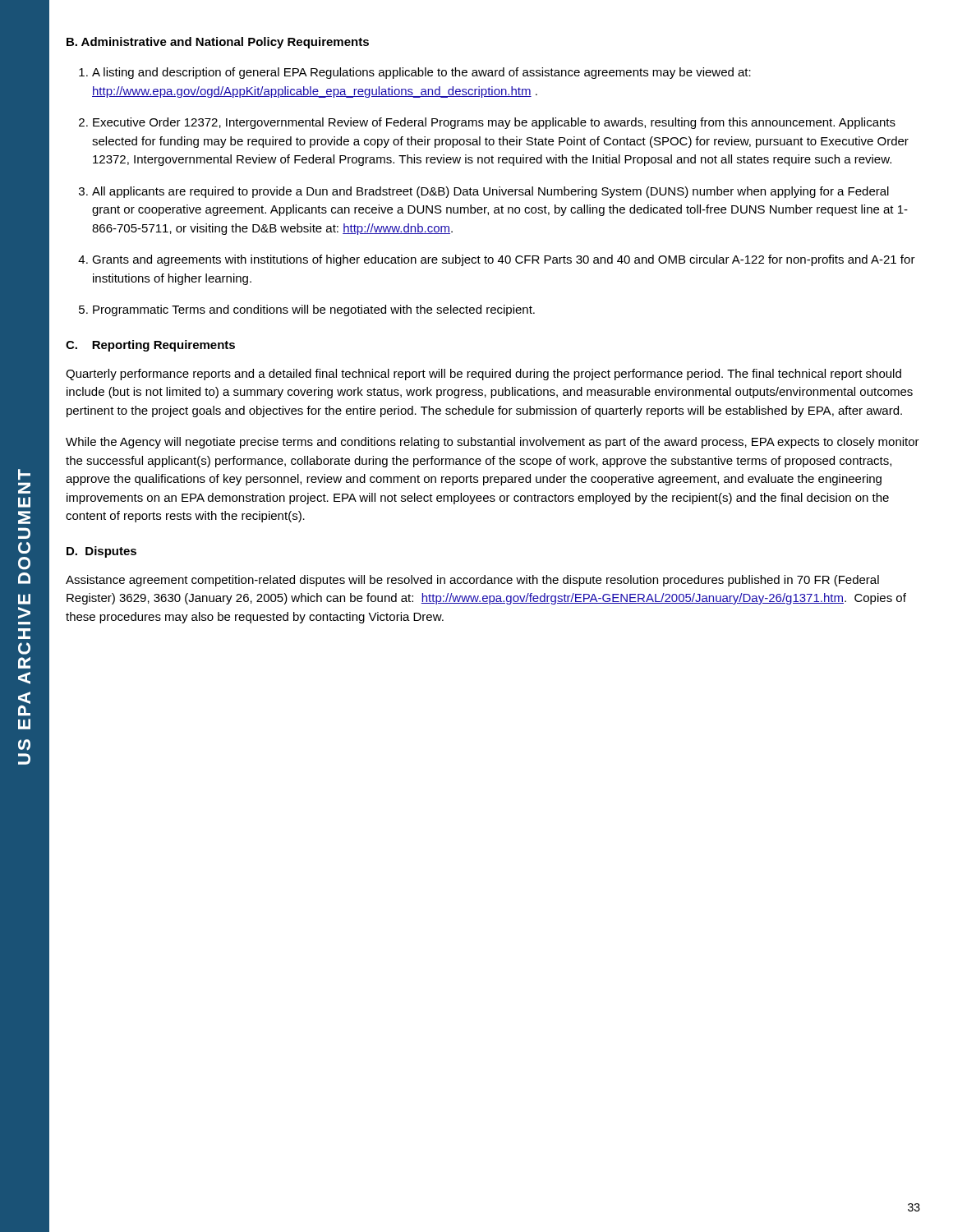The image size is (953, 1232).
Task: Click on the list item containing "All applicants are required to provide"
Action: [500, 209]
